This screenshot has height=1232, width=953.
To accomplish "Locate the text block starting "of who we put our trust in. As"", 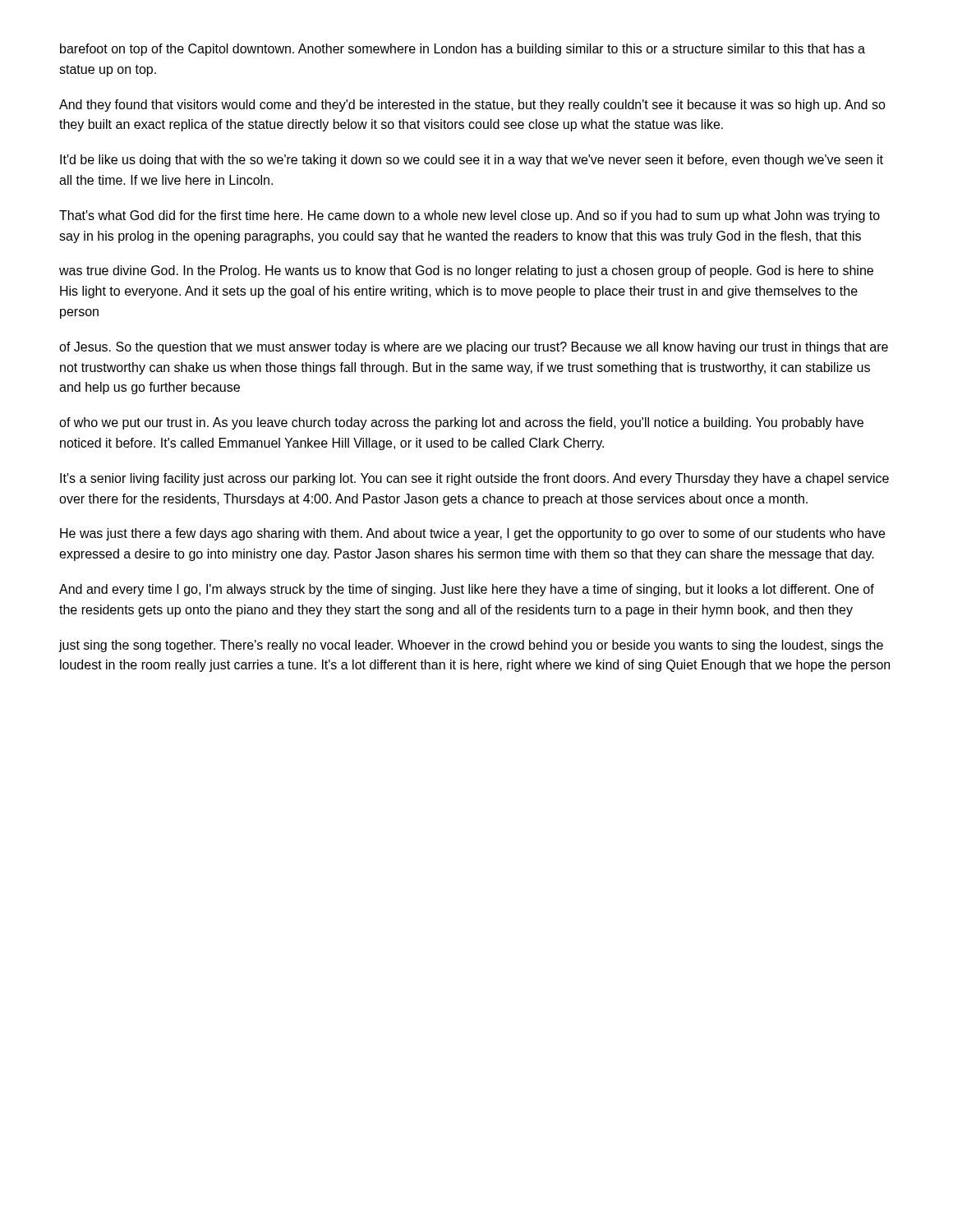I will click(462, 433).
